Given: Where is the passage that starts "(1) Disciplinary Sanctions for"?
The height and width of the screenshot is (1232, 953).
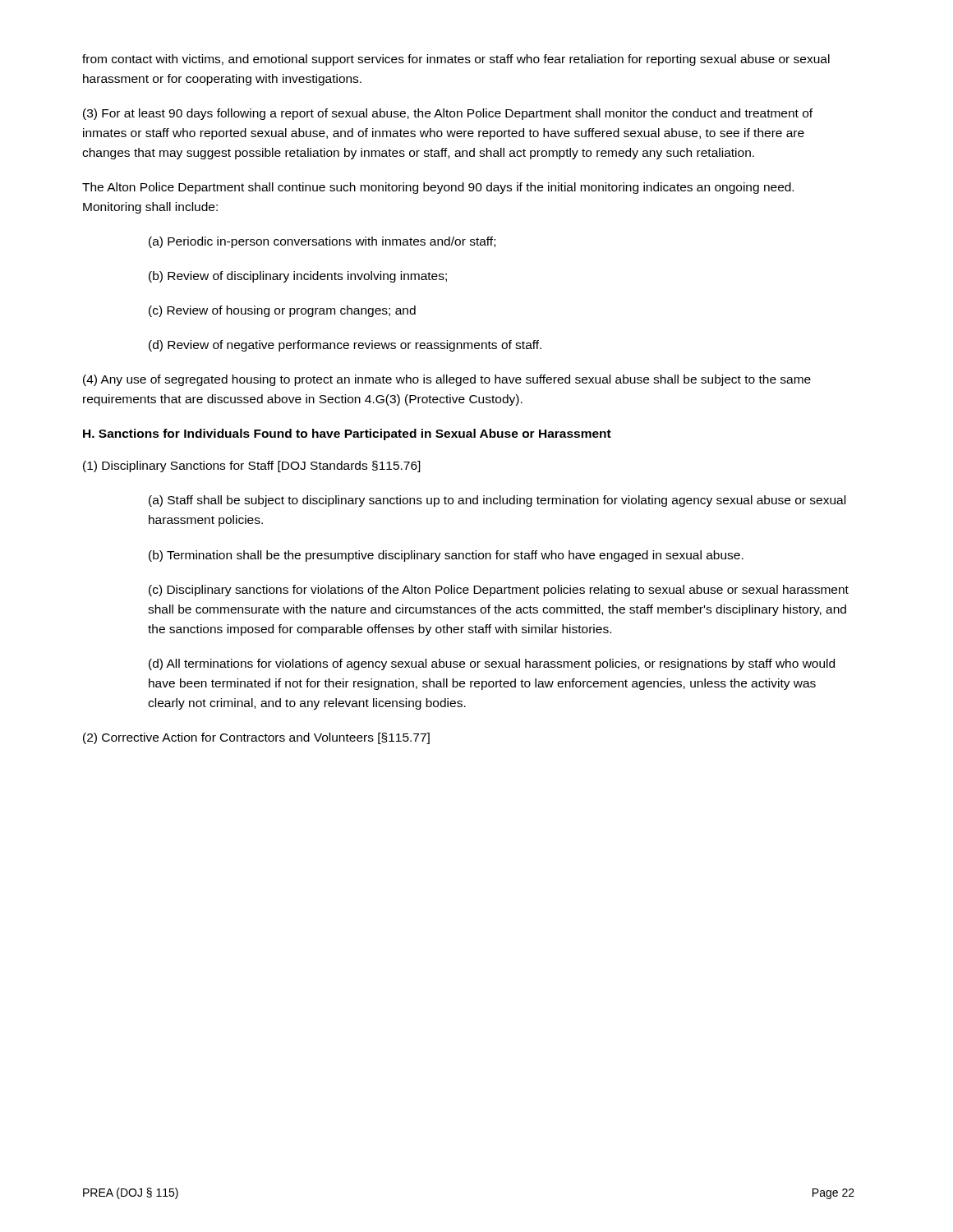Looking at the screenshot, I should pos(252,466).
